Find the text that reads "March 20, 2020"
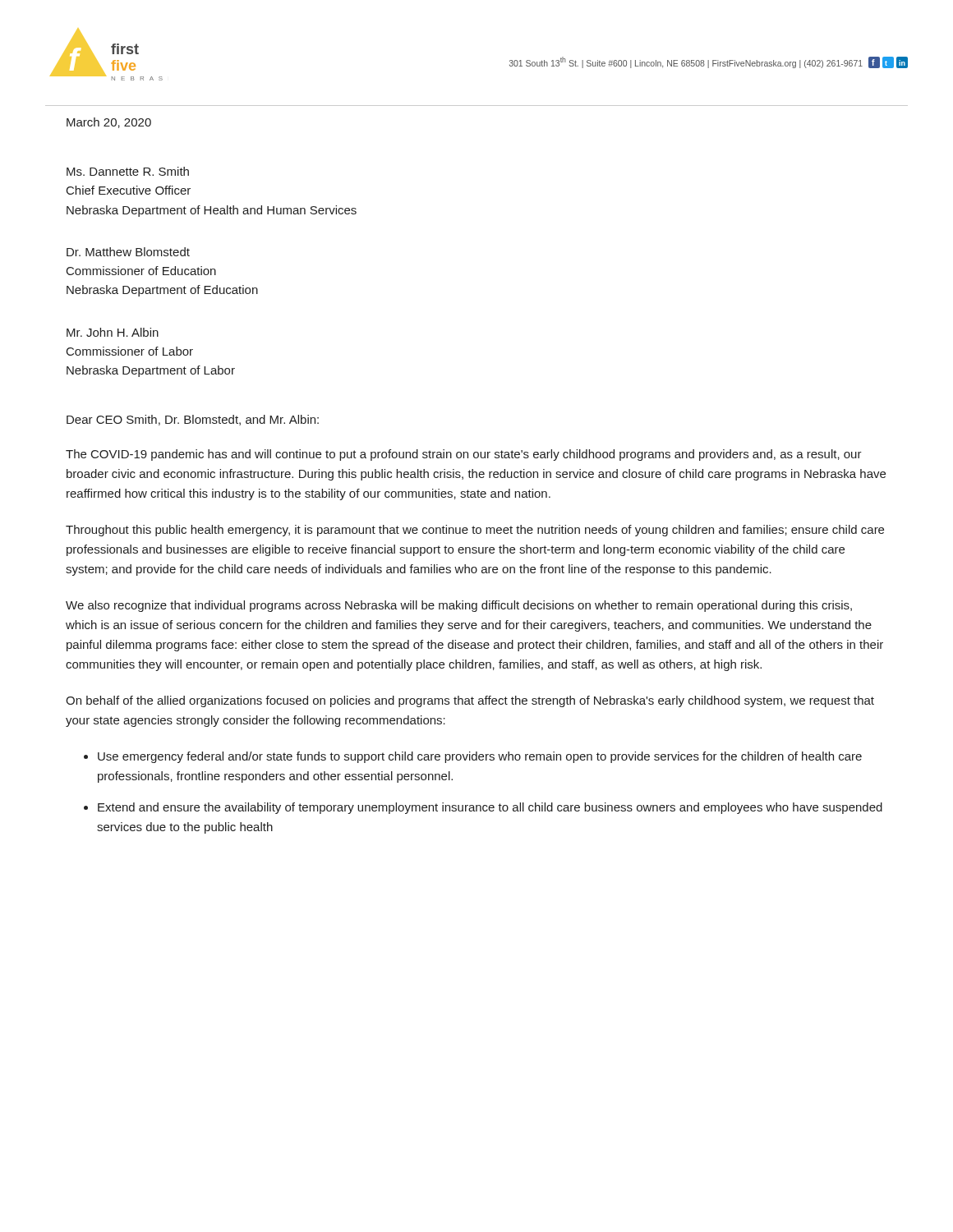Screen dimensions: 1232x953 pos(109,122)
